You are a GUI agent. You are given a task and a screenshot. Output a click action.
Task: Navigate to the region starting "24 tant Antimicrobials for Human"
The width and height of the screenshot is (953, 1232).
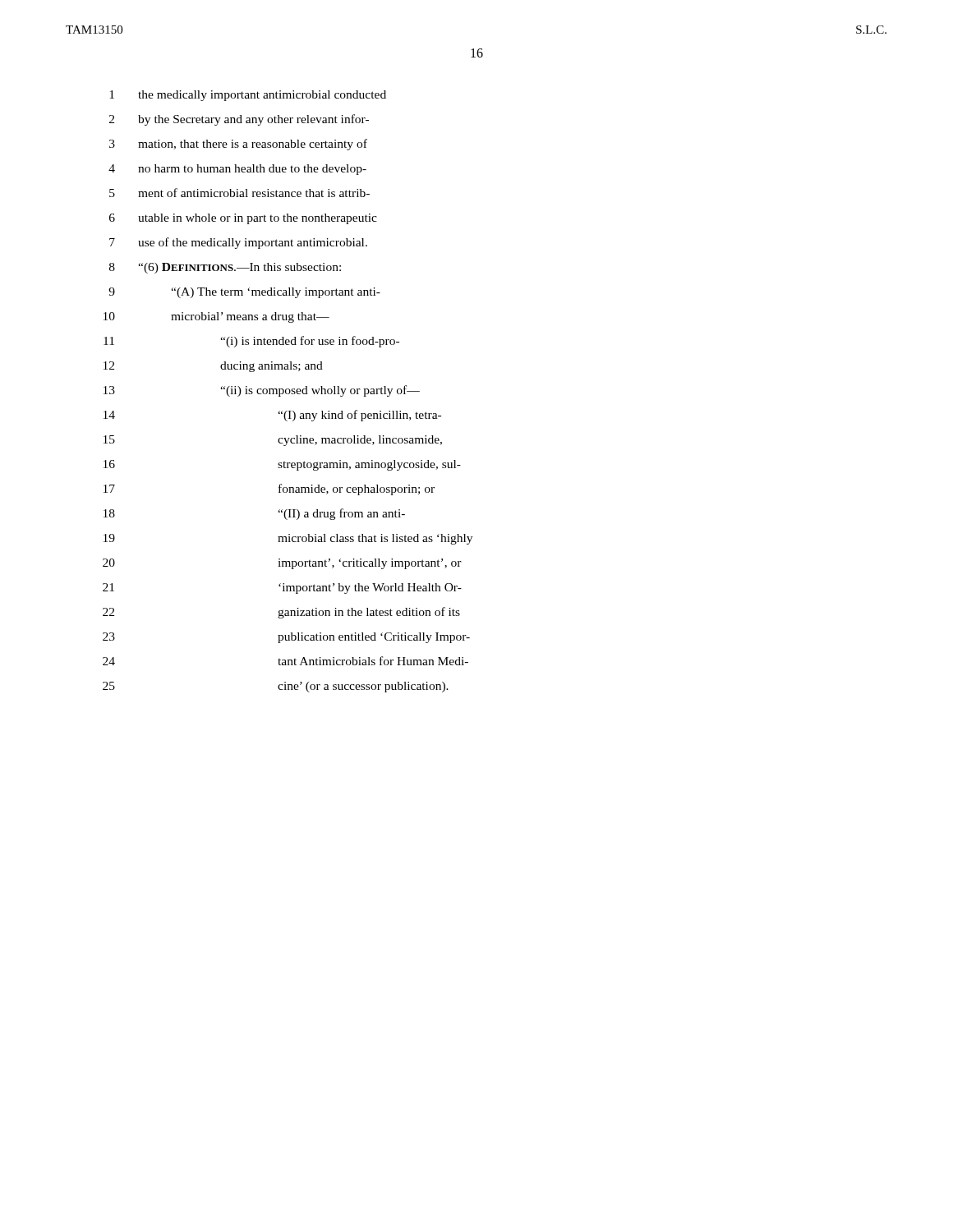[476, 661]
